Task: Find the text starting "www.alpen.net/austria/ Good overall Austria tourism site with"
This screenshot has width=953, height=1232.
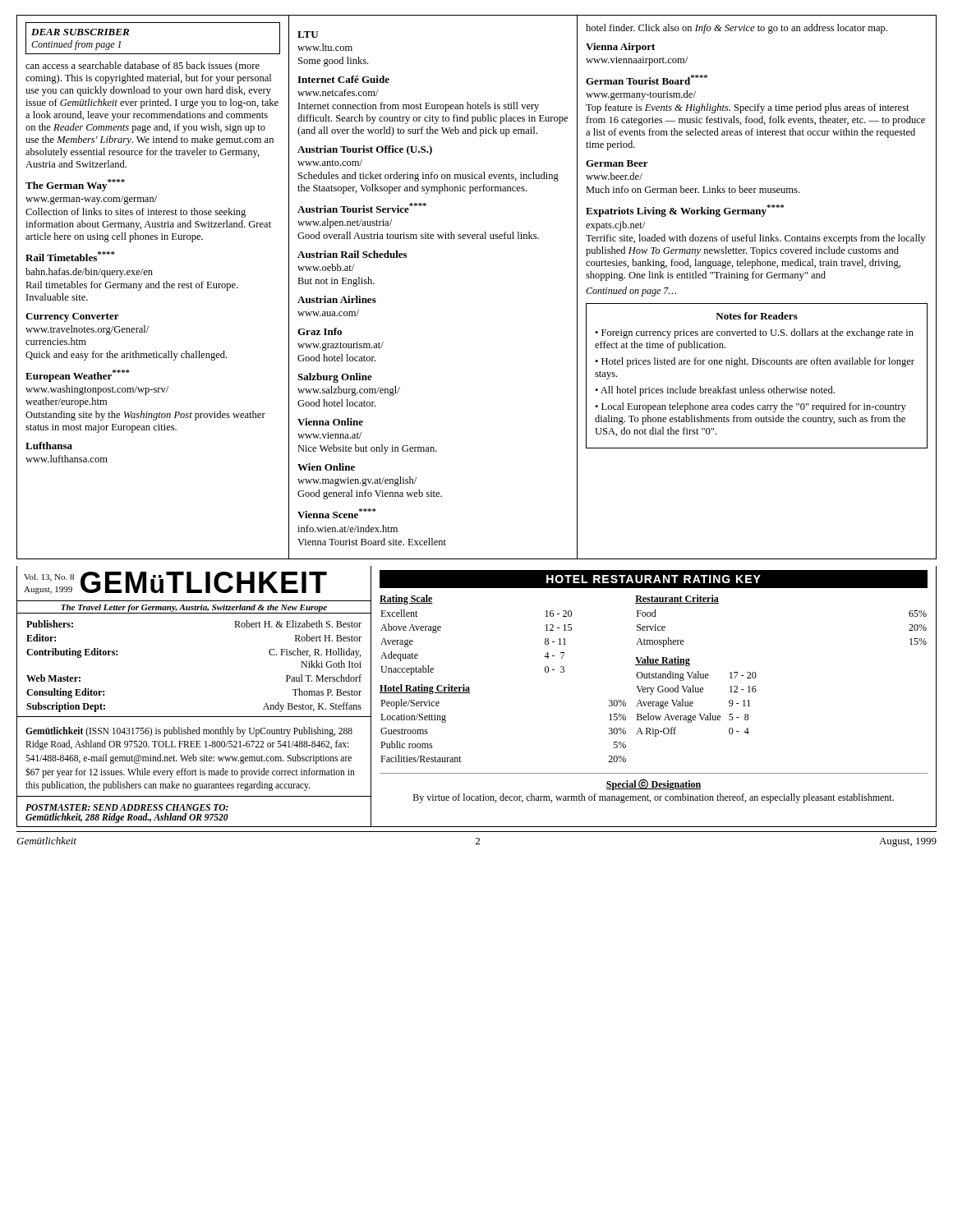Action: tap(433, 230)
